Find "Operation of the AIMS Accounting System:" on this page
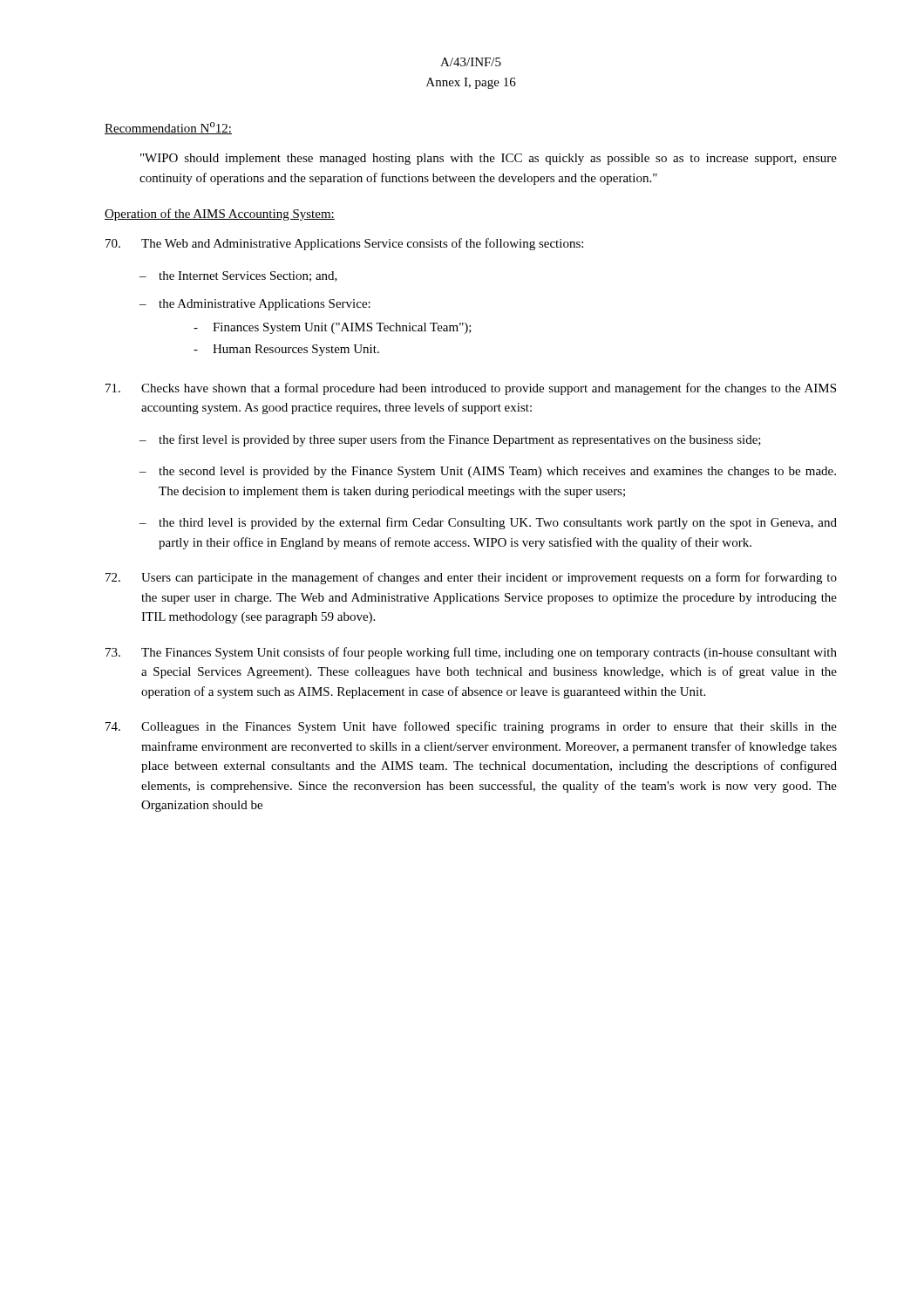This screenshot has width=924, height=1308. (220, 214)
